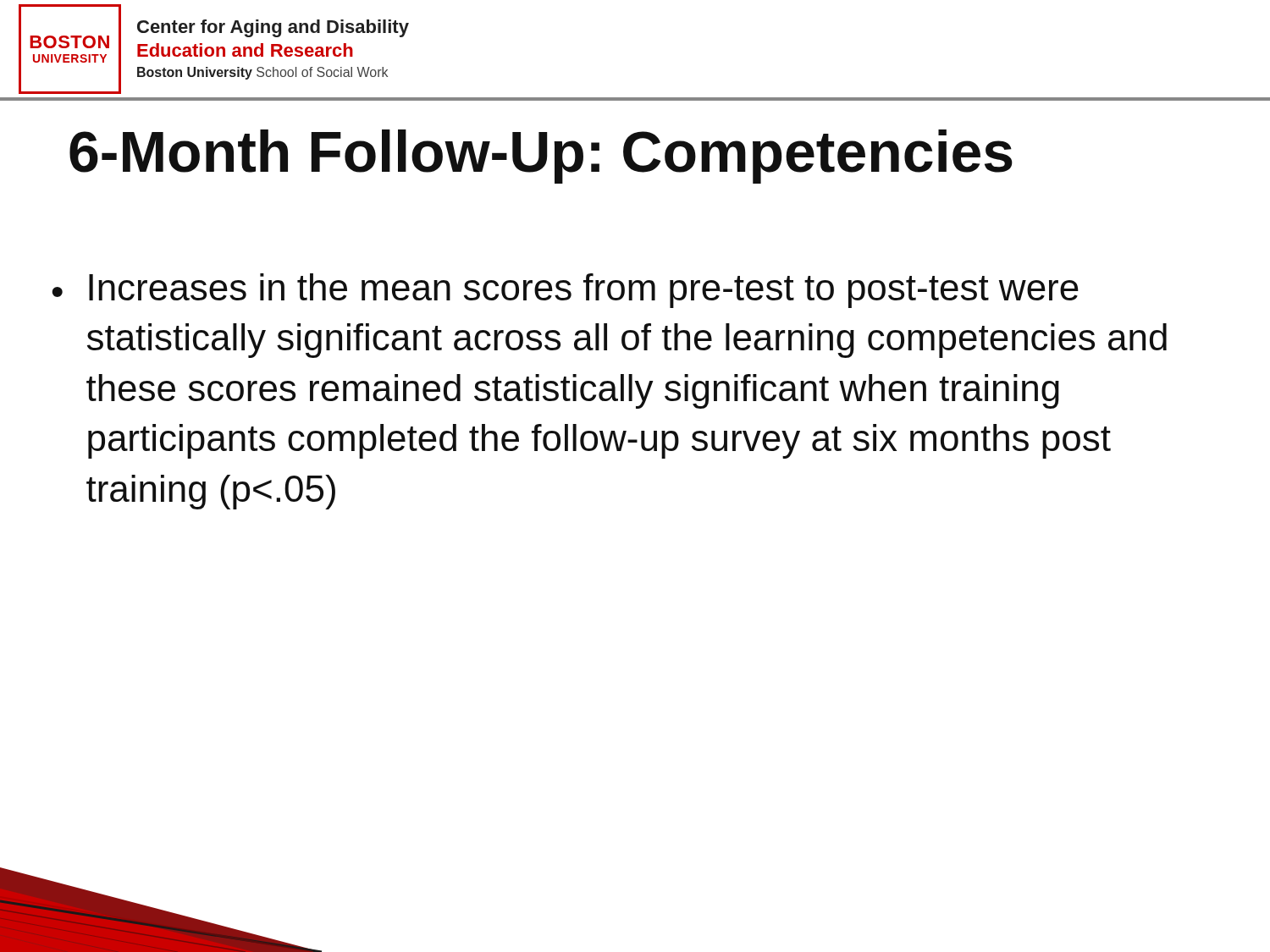
Task: Find the block on this page that starts "• Increases in the mean scores from"
Action: pyautogui.click(x=627, y=388)
